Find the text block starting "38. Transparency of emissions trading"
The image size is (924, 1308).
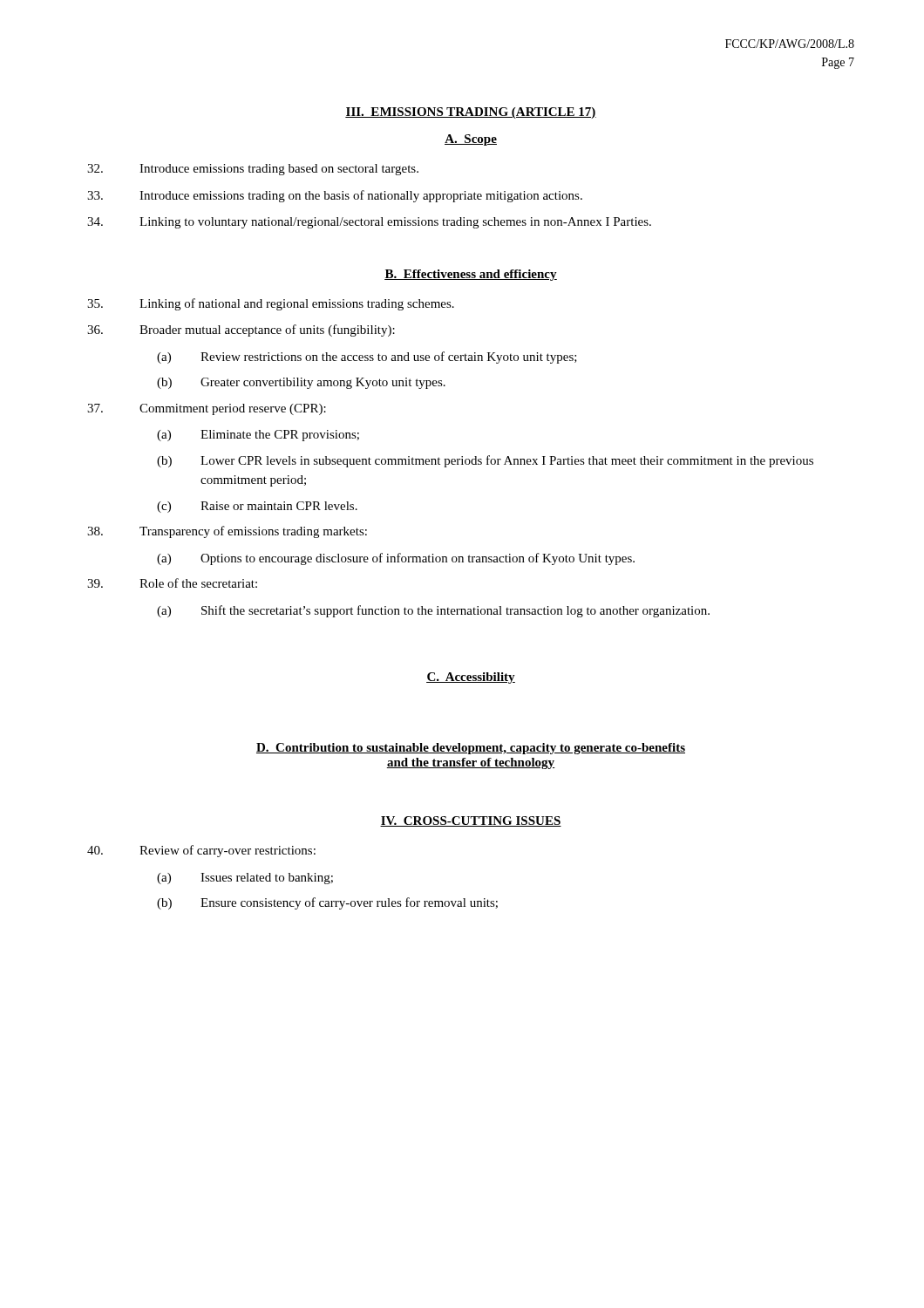tap(227, 532)
